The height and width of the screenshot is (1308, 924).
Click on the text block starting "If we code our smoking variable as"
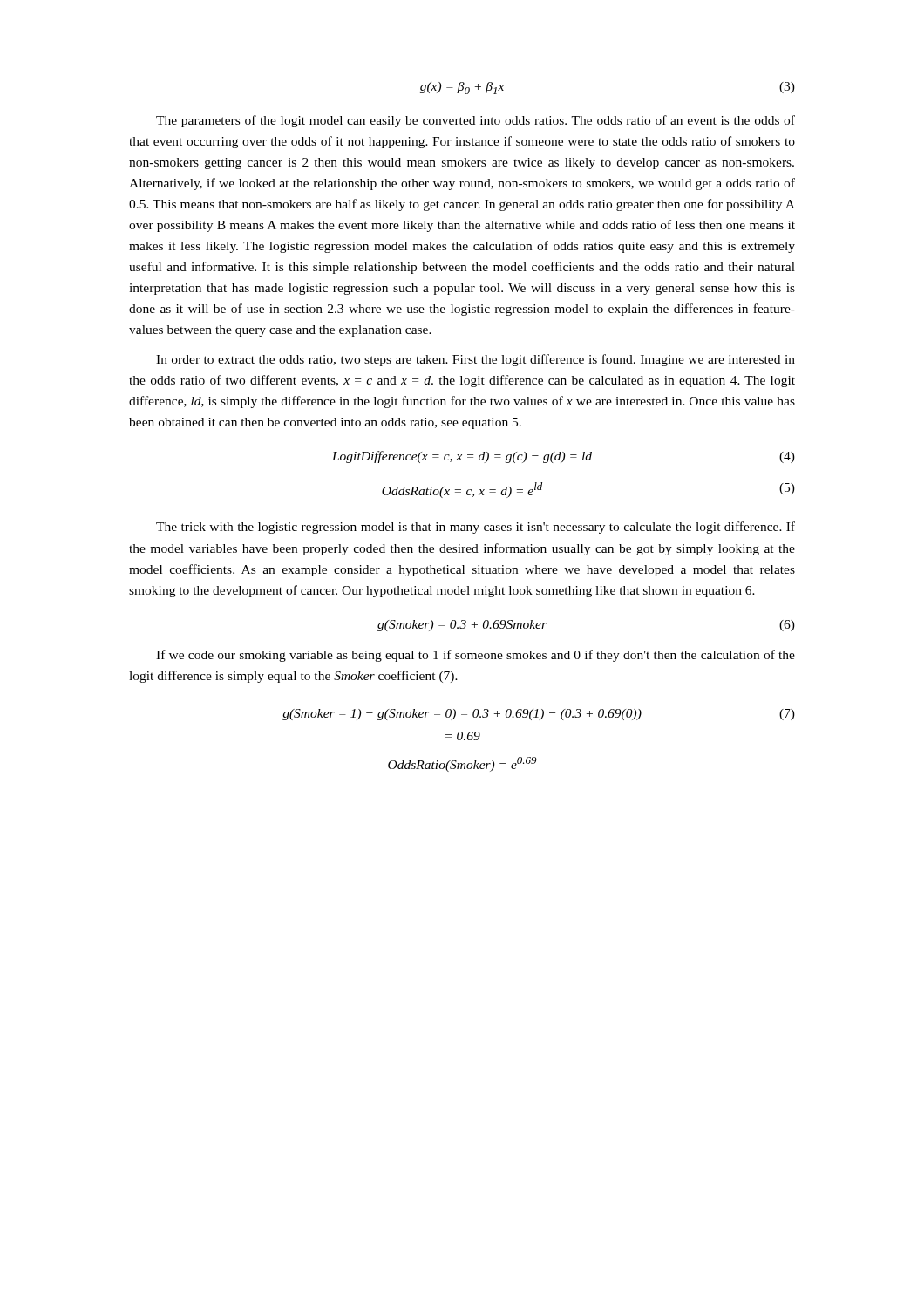click(462, 665)
